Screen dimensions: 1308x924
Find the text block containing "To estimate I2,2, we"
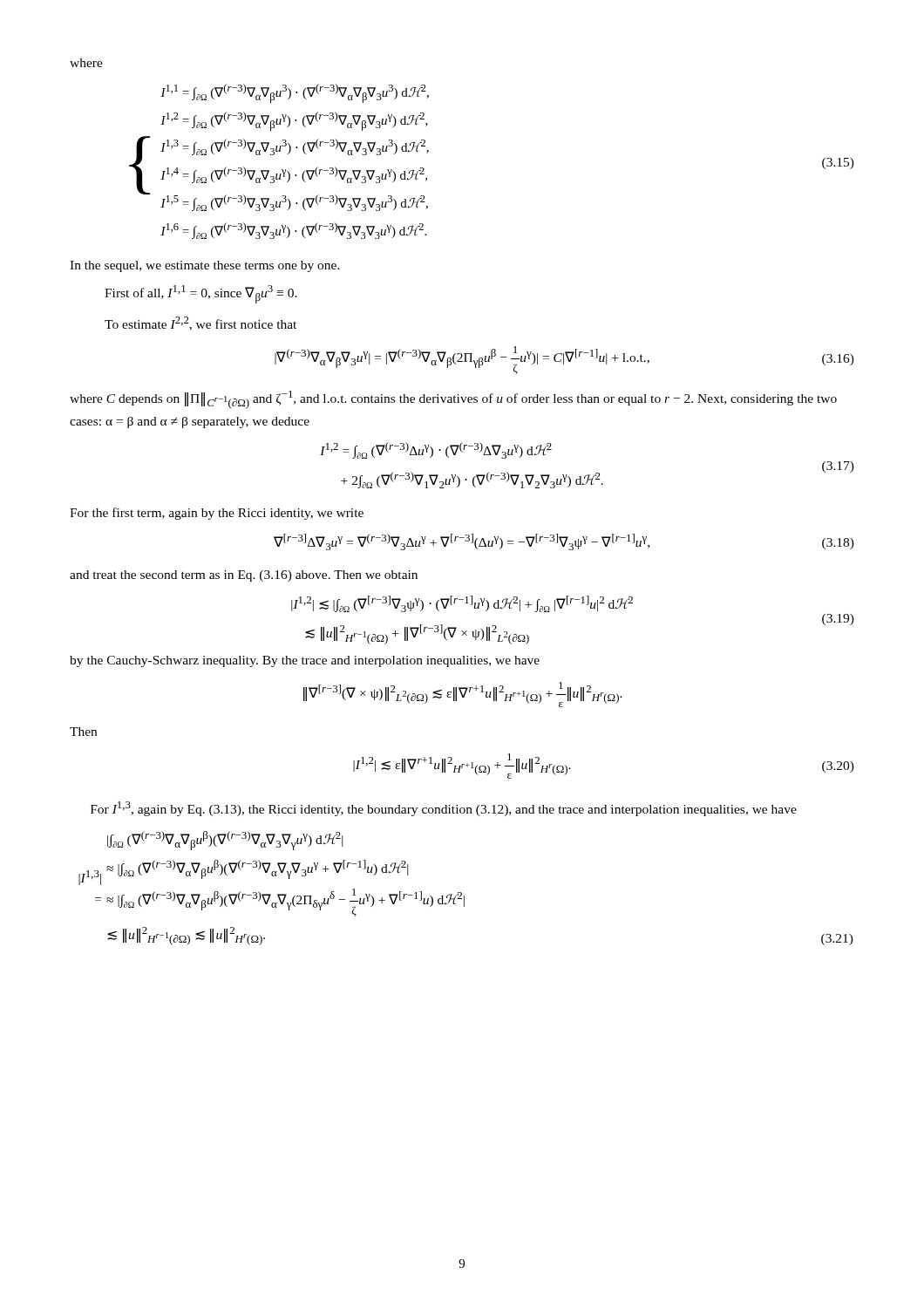pos(201,322)
